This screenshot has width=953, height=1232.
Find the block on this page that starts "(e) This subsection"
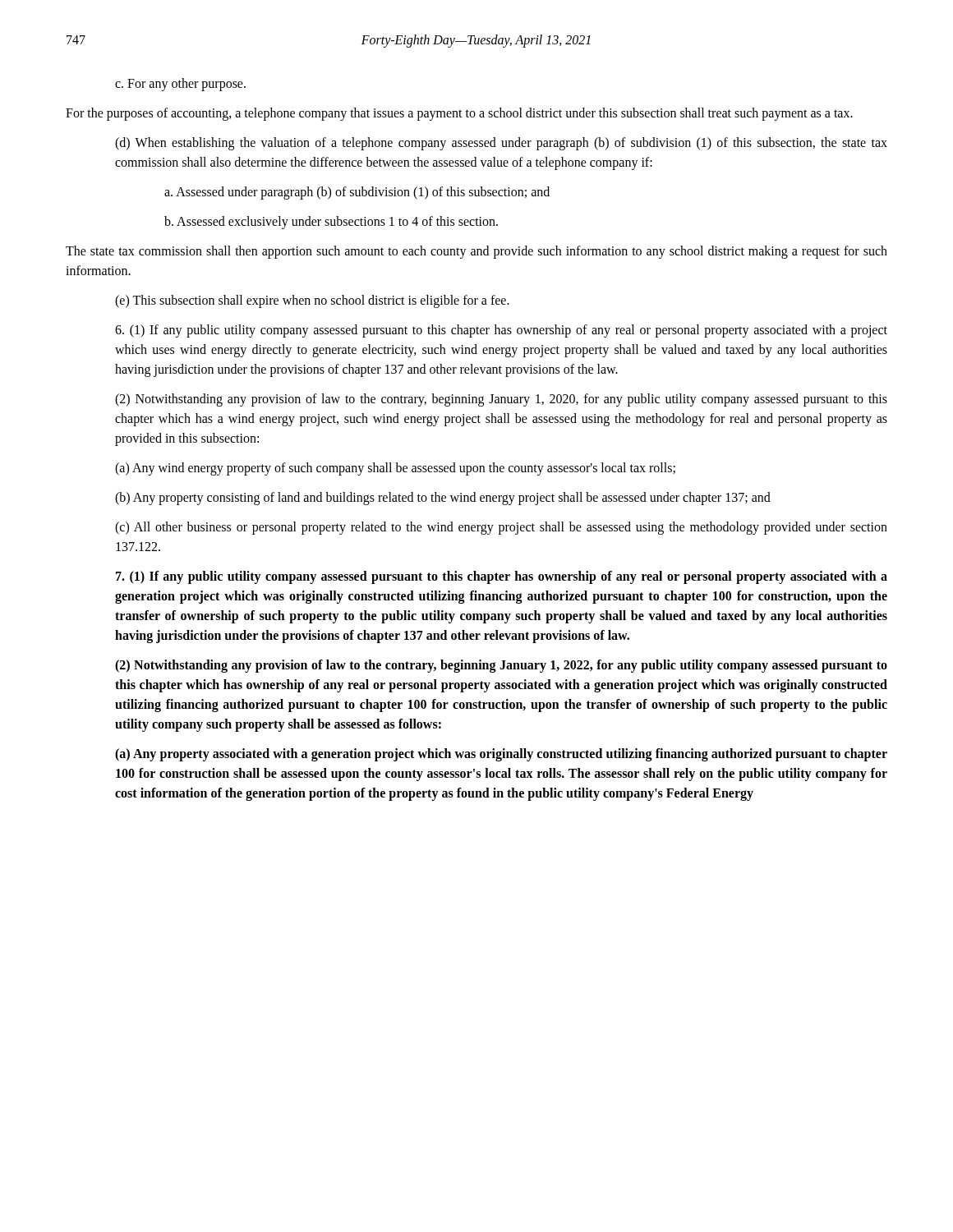312,300
